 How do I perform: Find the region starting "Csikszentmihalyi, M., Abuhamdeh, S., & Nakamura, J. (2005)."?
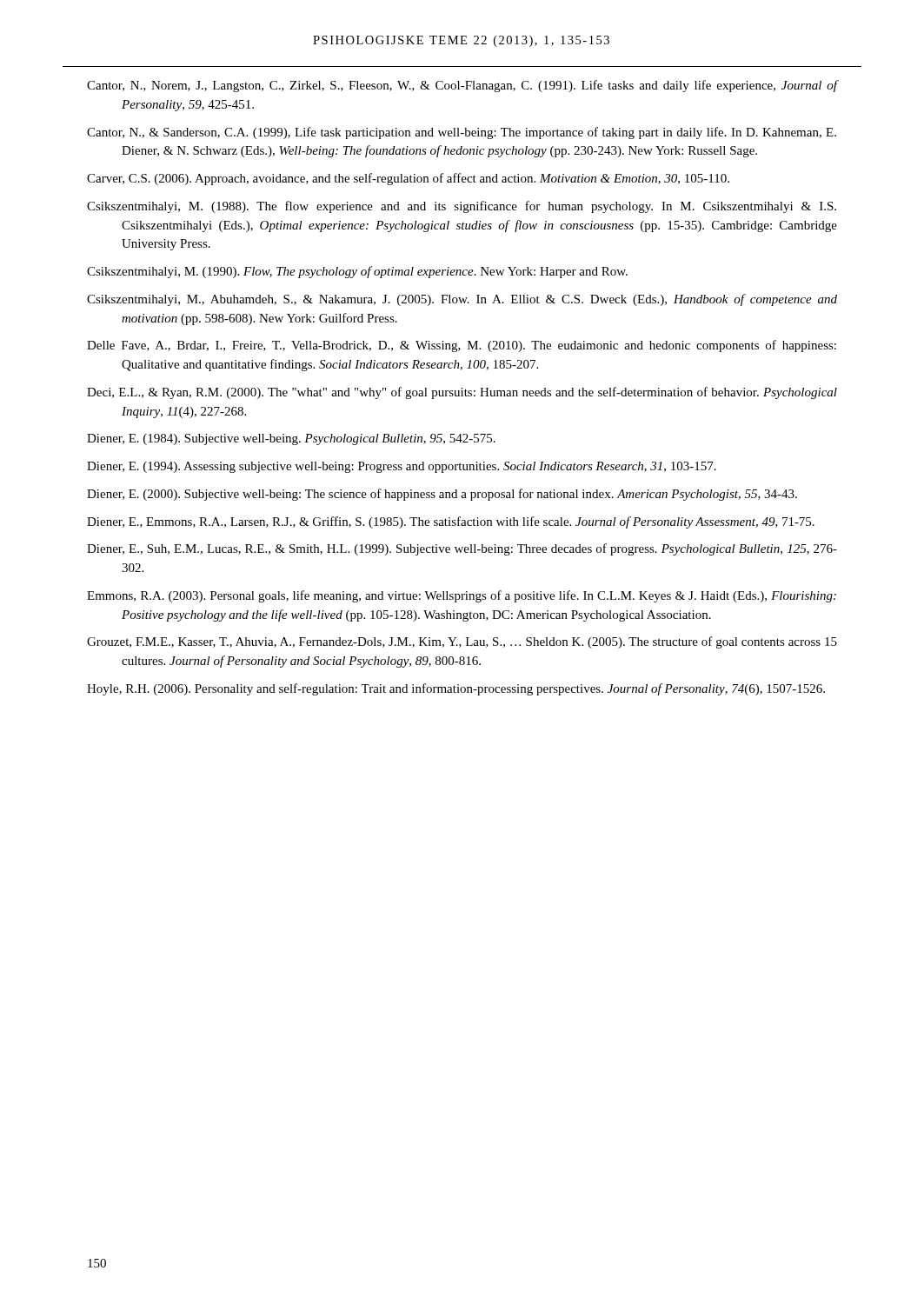point(462,308)
